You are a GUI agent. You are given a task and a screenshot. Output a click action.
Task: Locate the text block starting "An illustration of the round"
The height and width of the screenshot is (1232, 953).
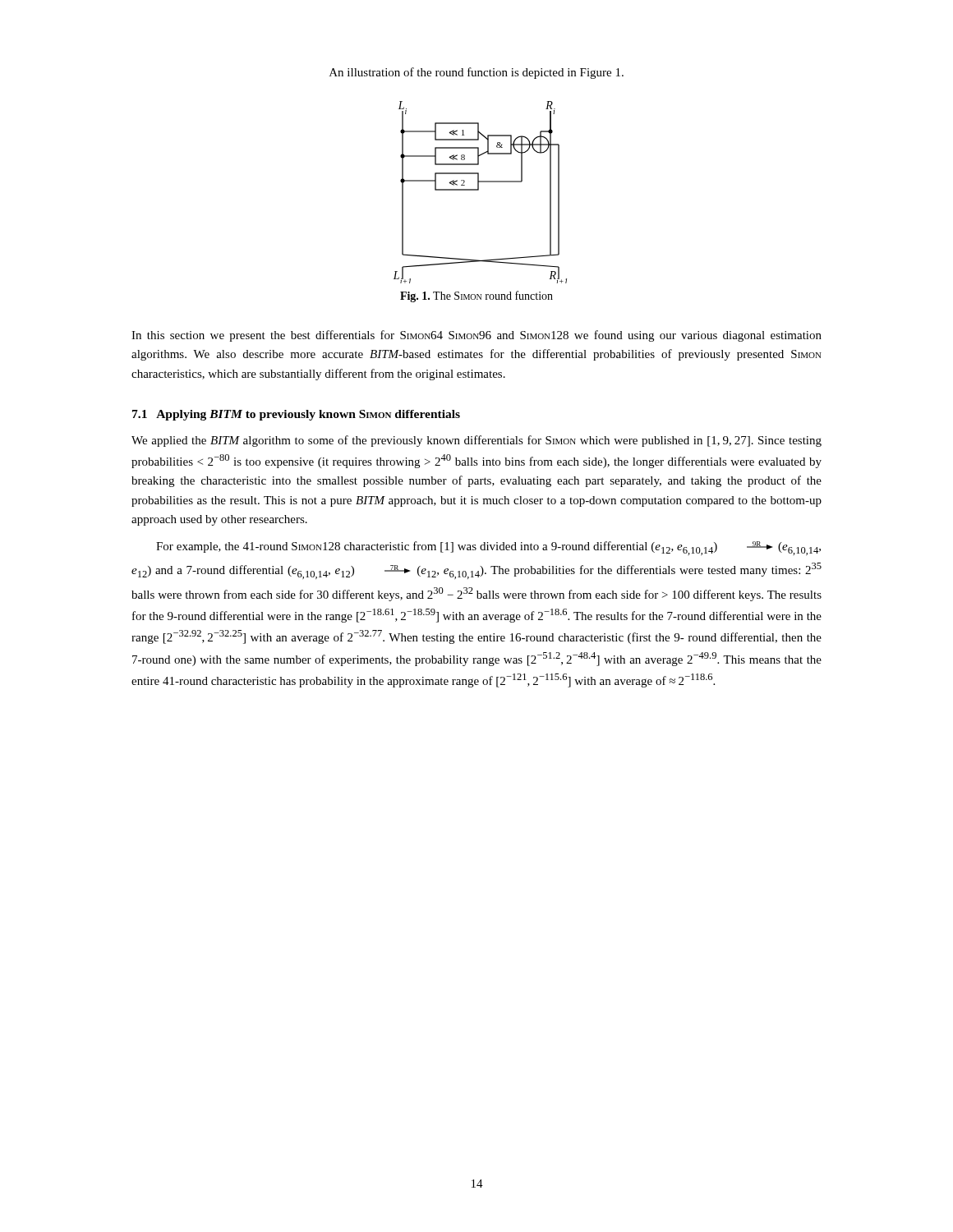click(476, 72)
